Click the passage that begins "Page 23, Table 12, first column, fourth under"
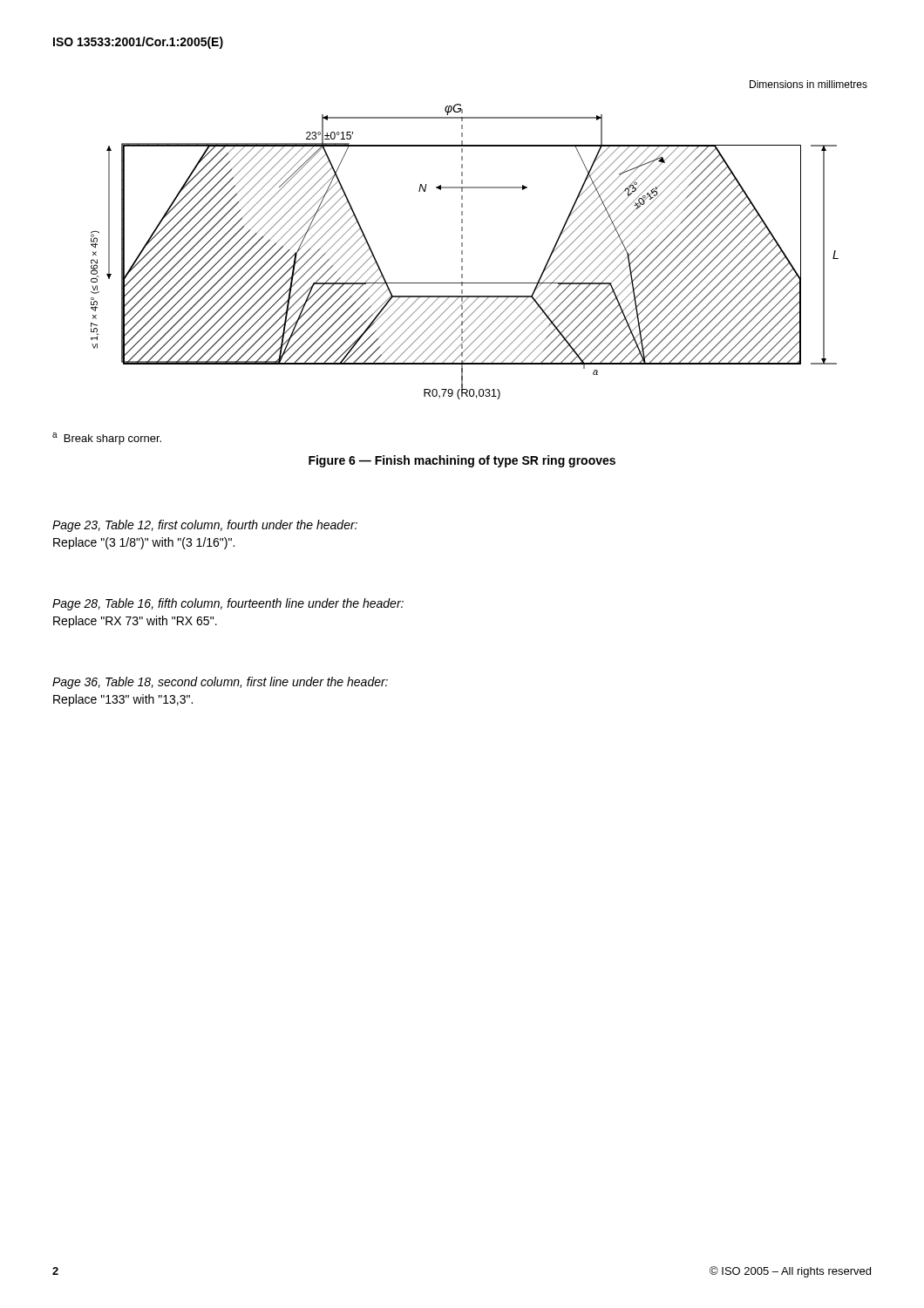Screen dimensions: 1308x924 tap(205, 526)
